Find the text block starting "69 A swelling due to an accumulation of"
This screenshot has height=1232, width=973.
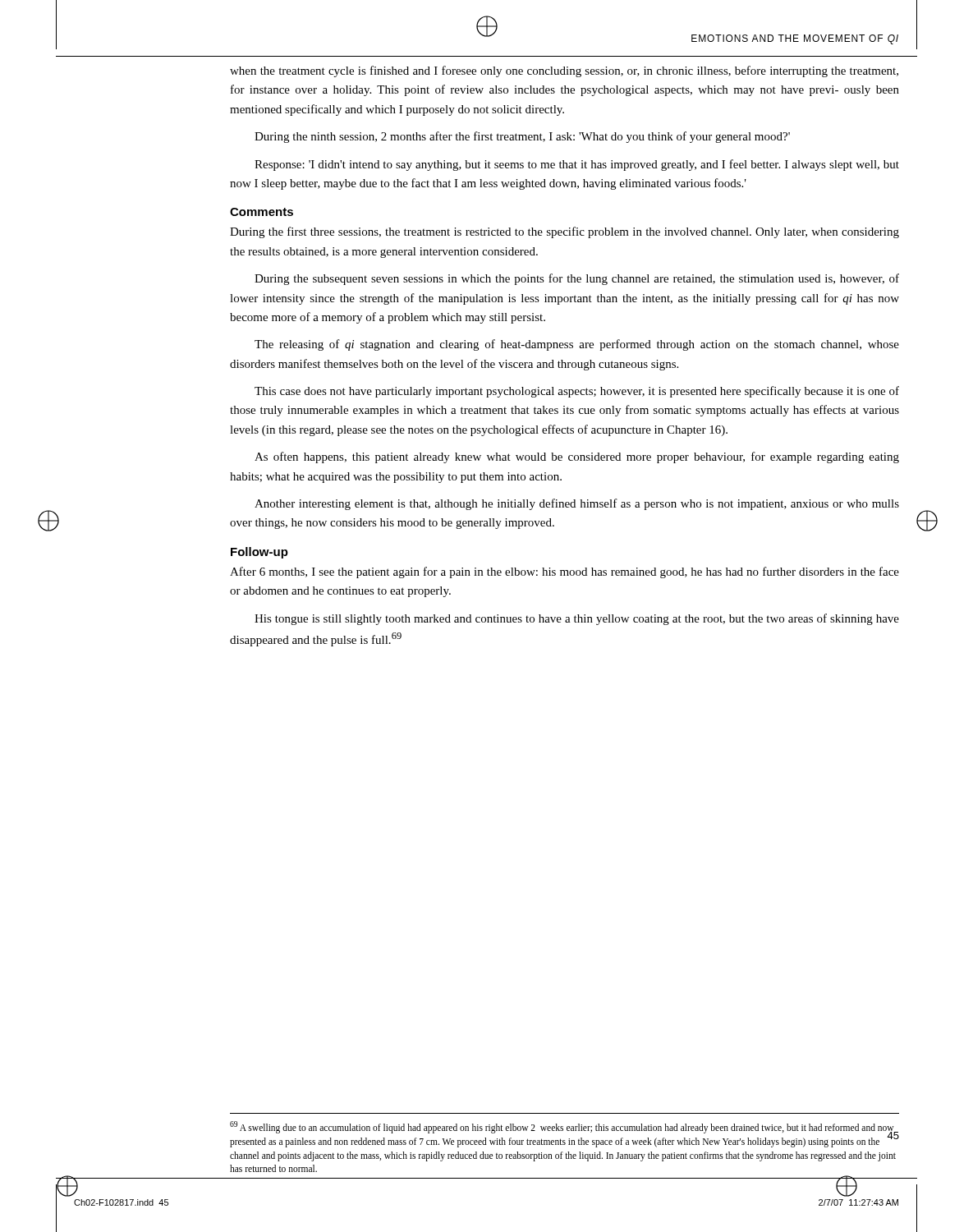565,1148
